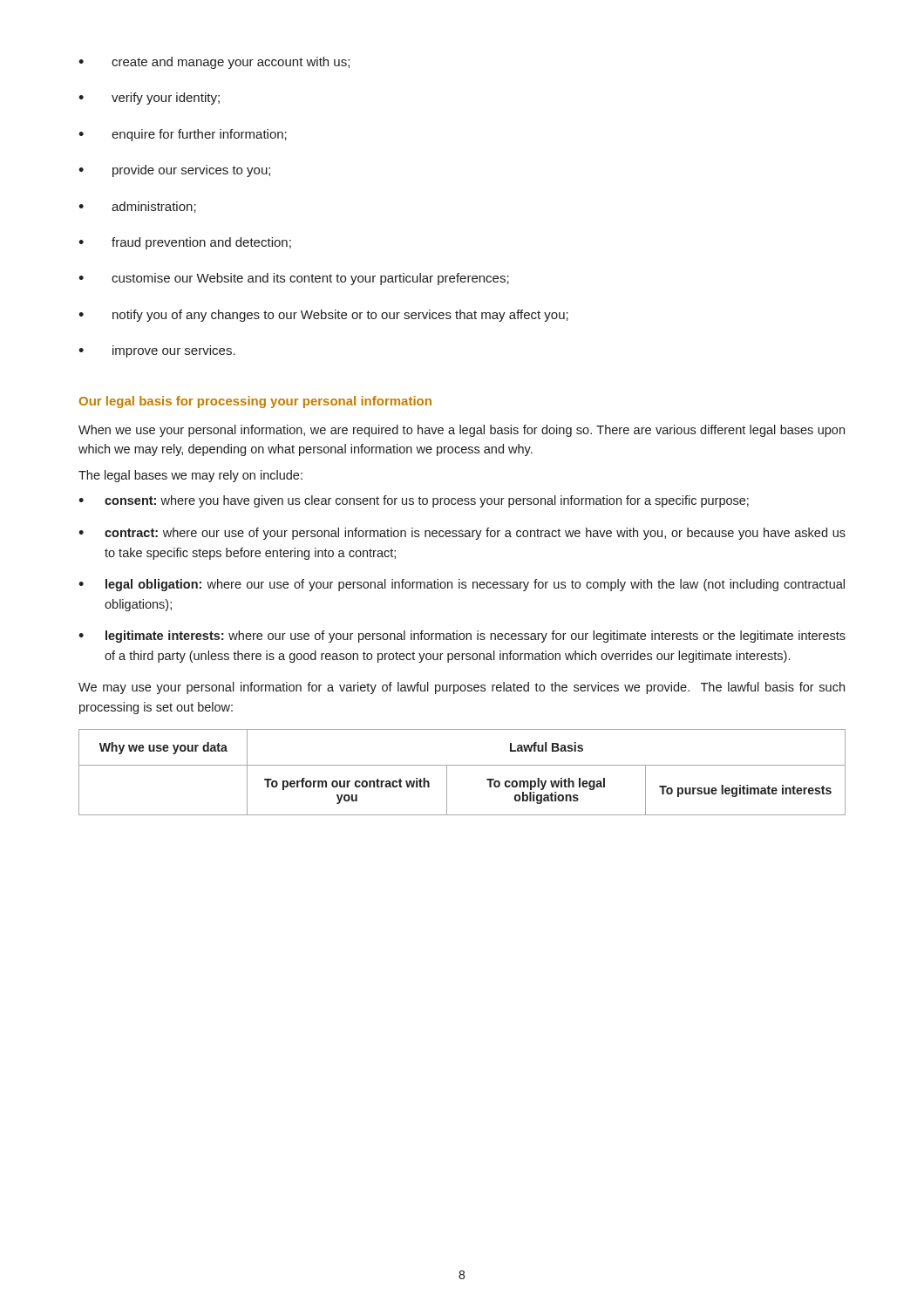Screen dimensions: 1308x924
Task: Locate the list item containing "• legal obligation: where our use"
Action: click(x=462, y=594)
